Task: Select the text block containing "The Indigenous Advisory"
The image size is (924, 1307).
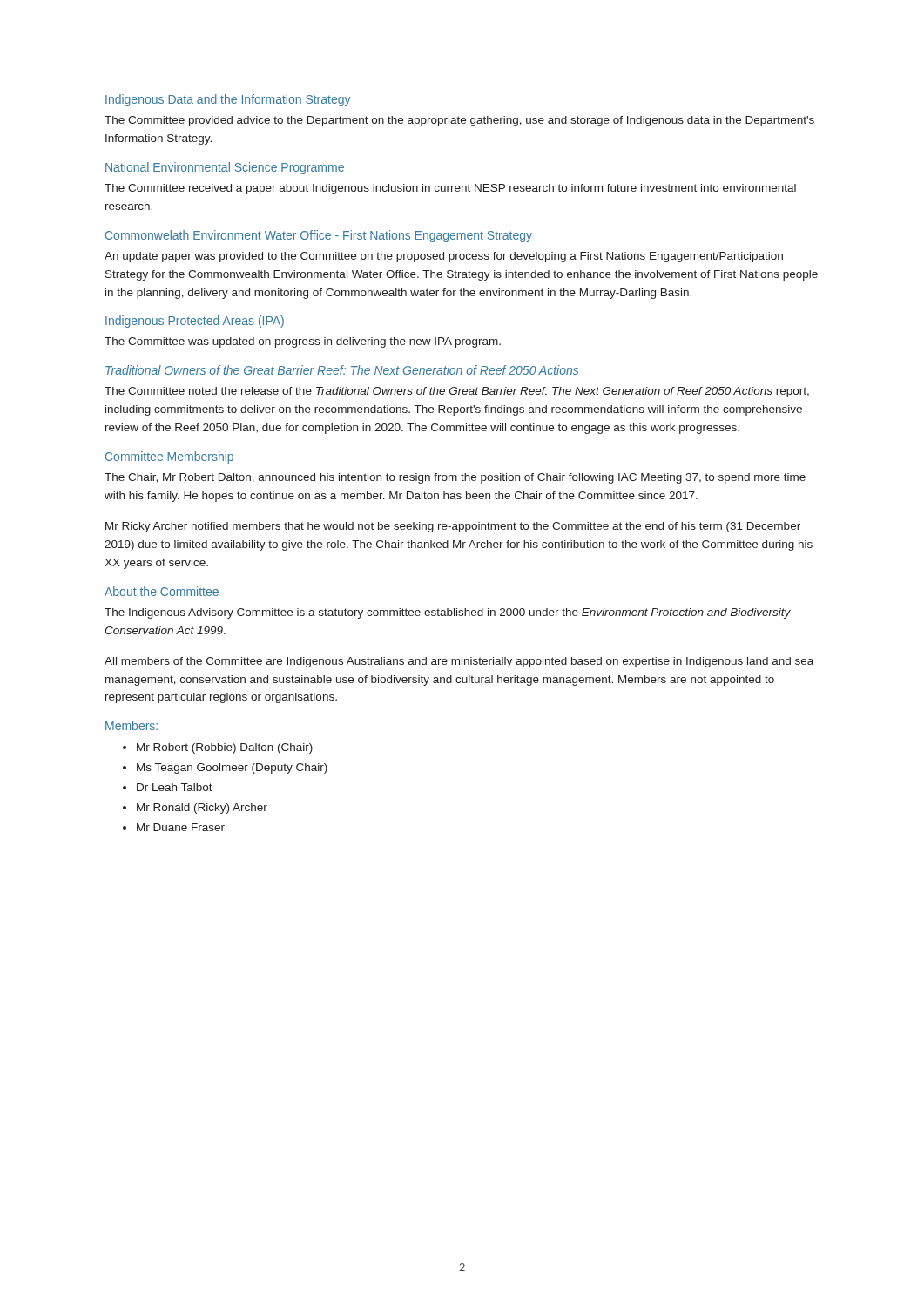Action: click(462, 622)
